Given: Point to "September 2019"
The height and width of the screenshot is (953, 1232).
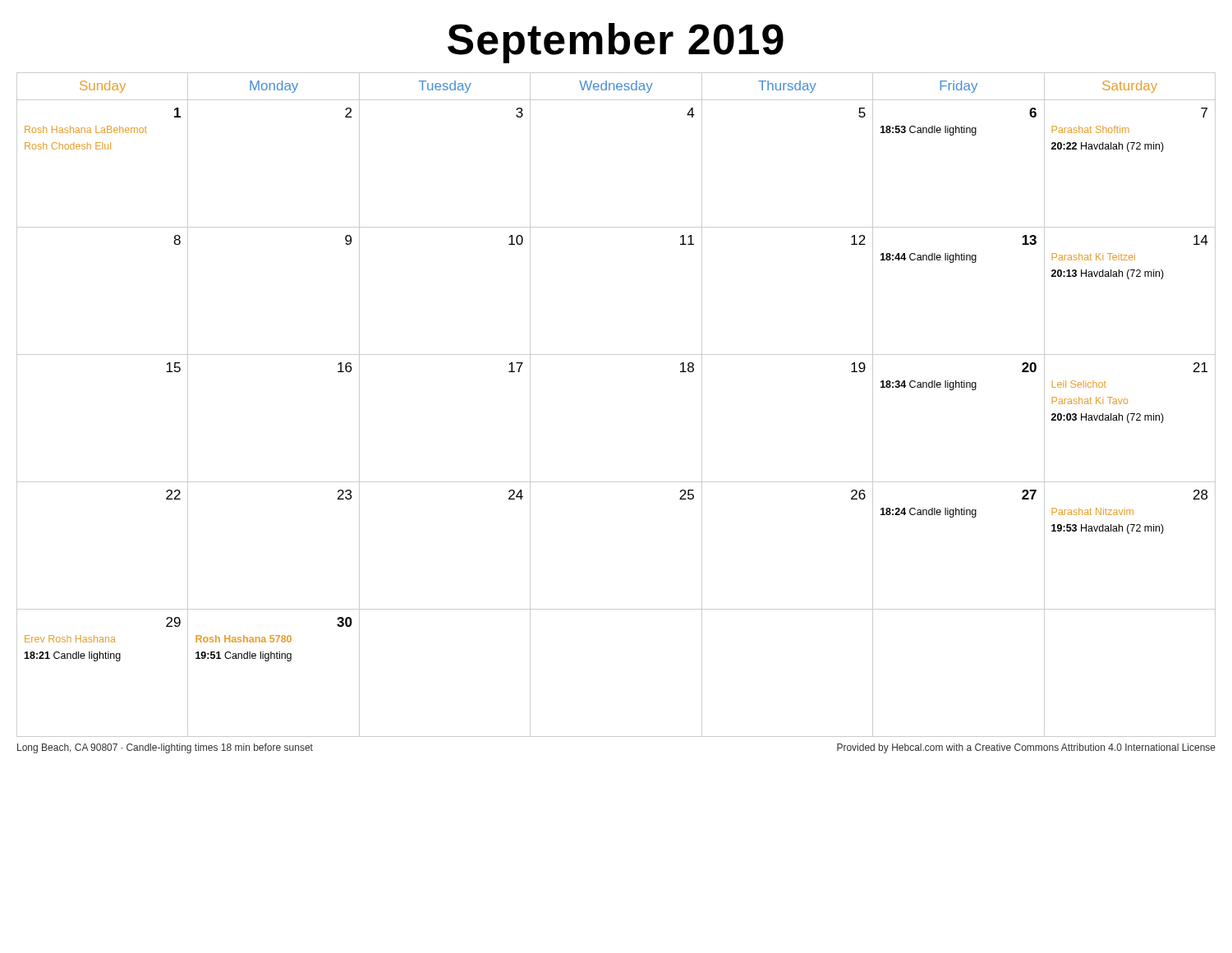Looking at the screenshot, I should [616, 39].
